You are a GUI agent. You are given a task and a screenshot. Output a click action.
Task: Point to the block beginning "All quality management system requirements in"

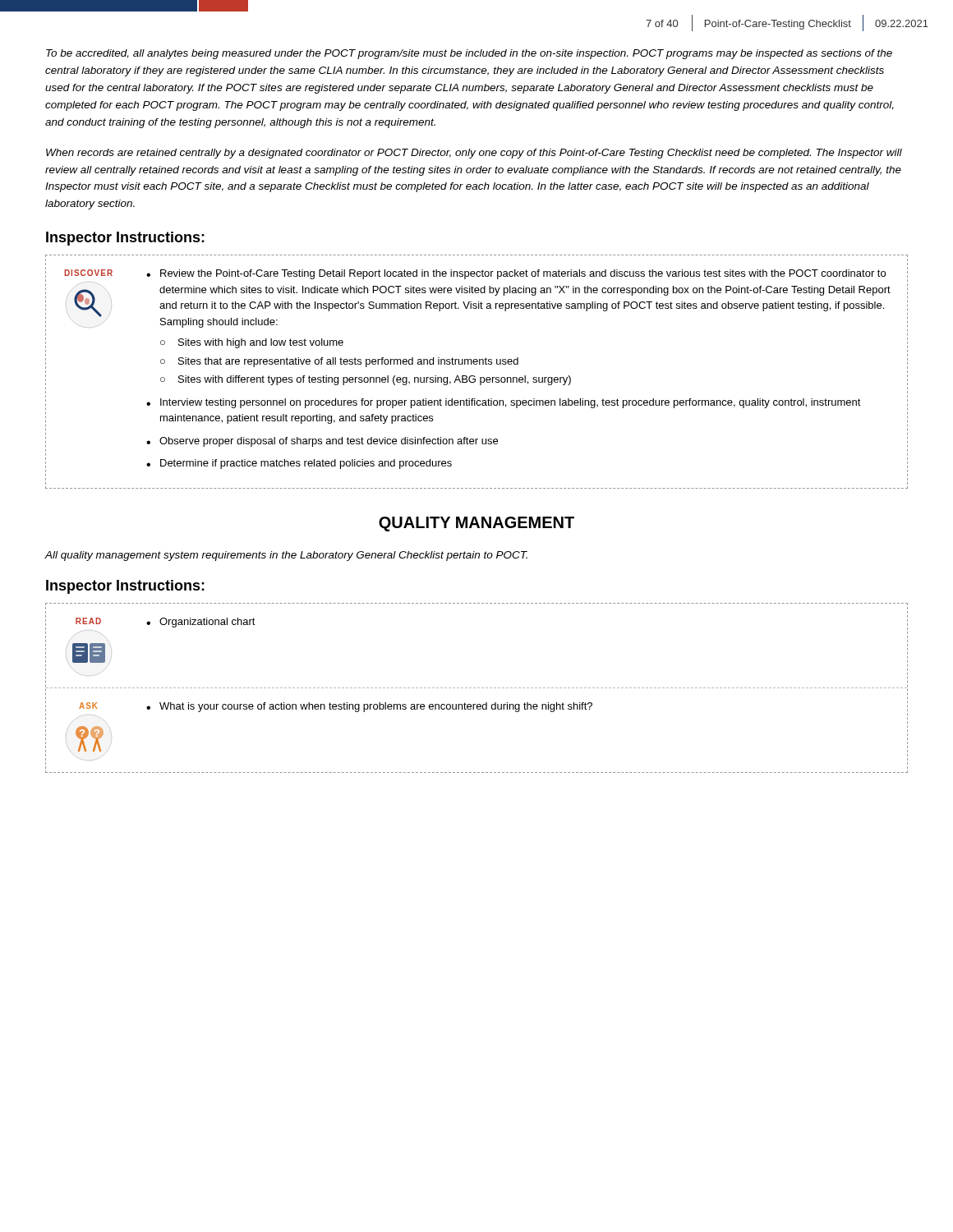287,555
